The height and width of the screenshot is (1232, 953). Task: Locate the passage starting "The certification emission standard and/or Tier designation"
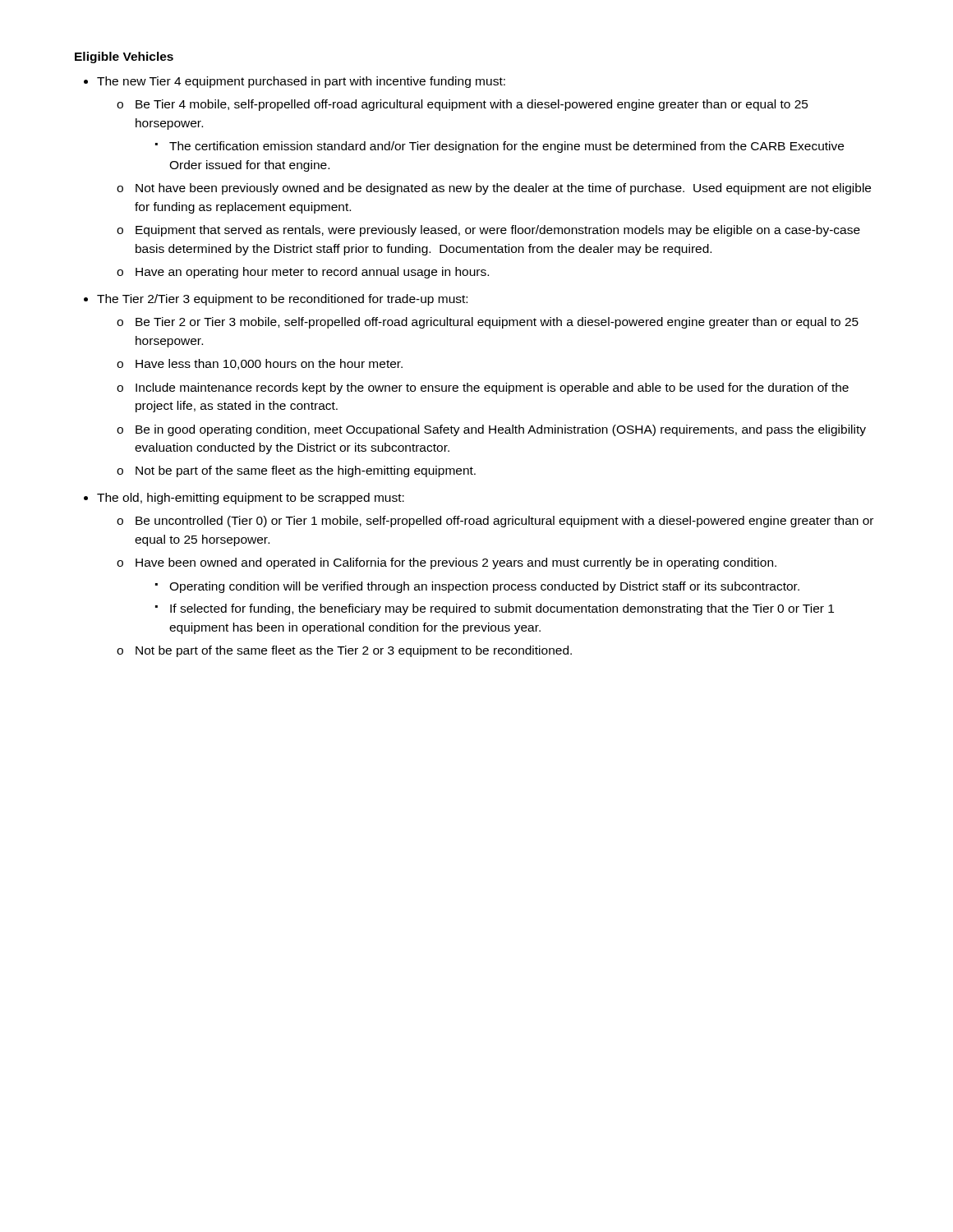507,155
